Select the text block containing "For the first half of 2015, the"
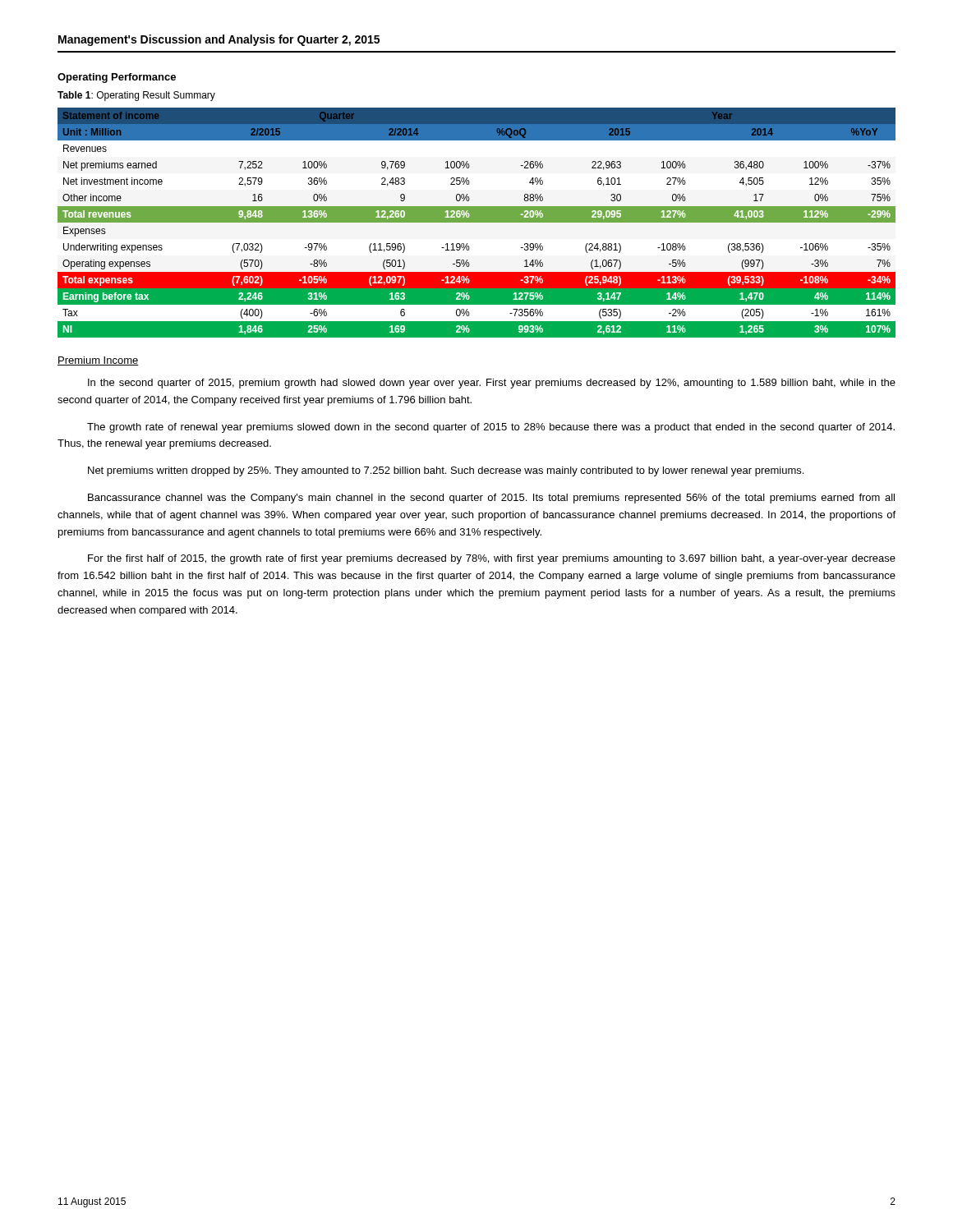 point(476,584)
